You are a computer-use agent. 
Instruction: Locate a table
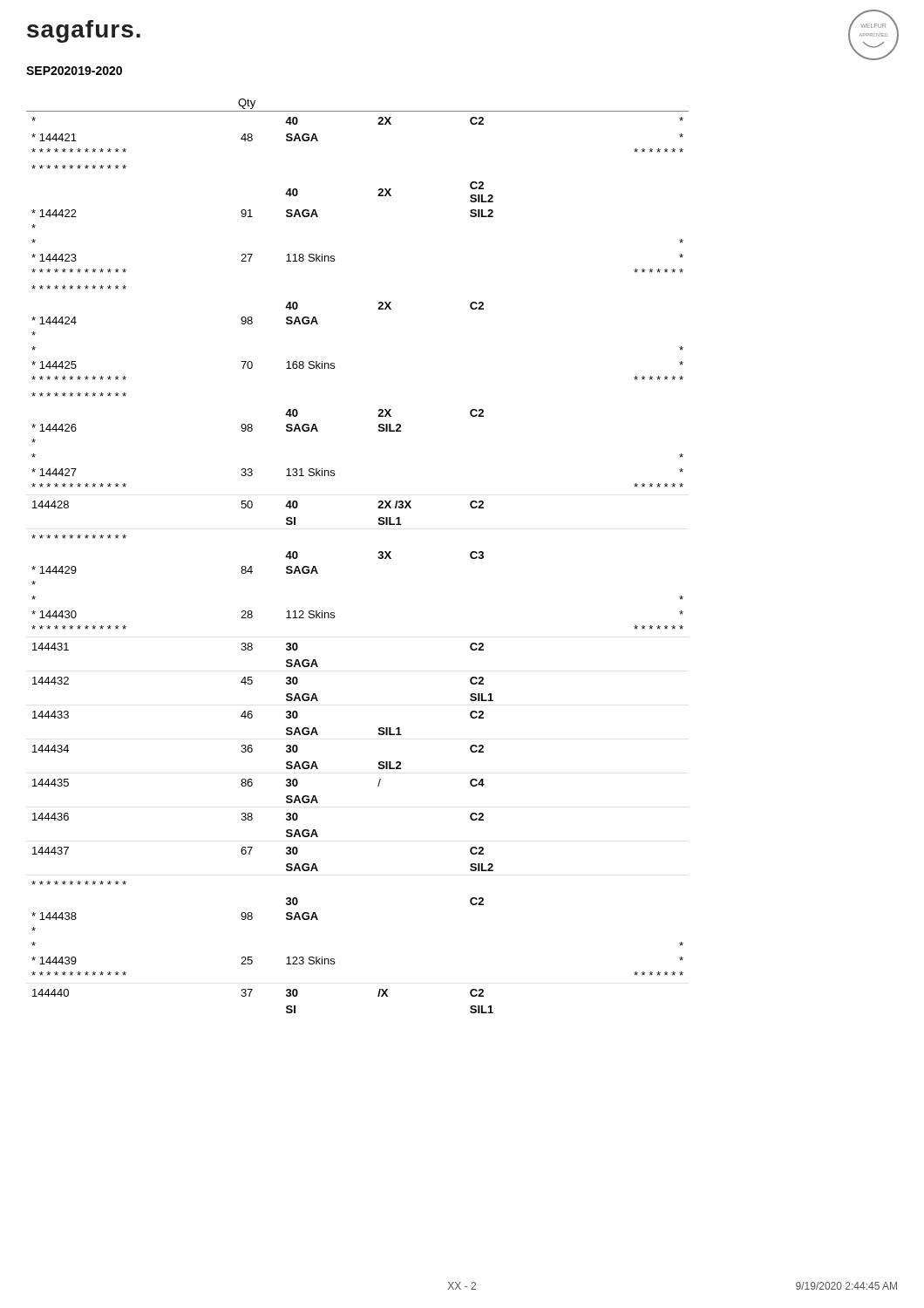click(x=462, y=555)
